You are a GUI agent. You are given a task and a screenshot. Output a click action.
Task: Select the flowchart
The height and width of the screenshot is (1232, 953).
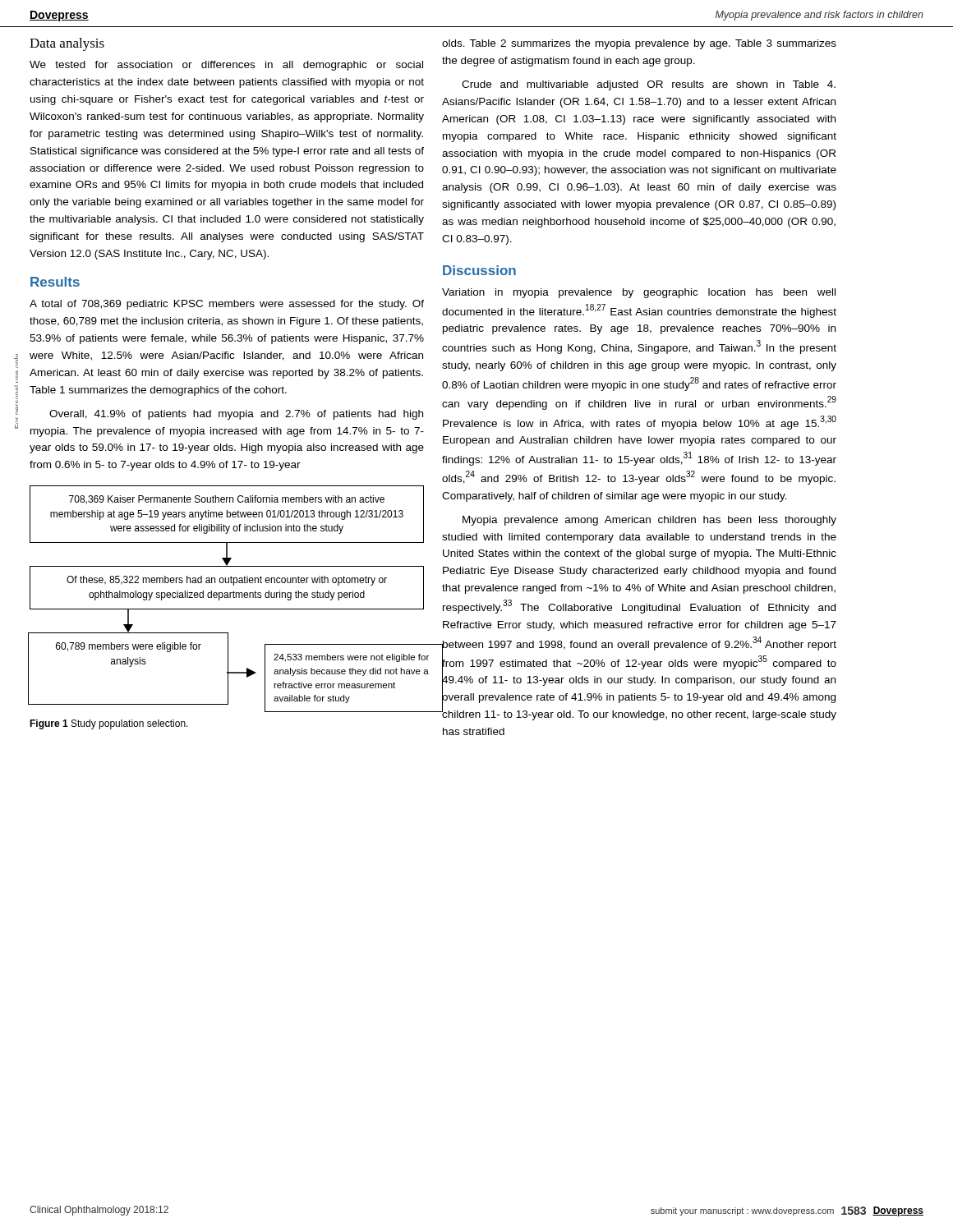tap(227, 599)
